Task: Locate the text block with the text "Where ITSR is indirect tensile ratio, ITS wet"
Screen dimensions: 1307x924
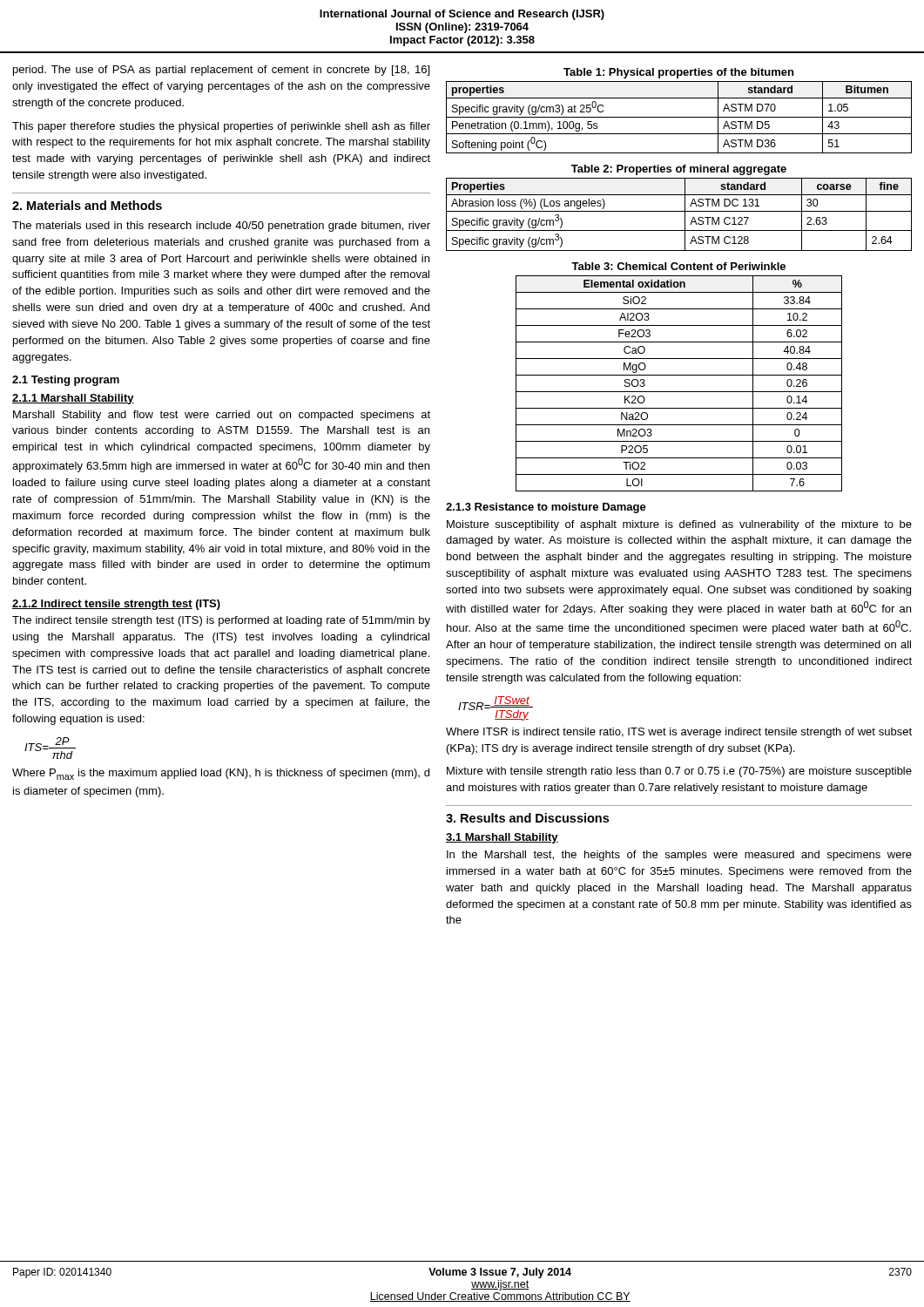Action: (679, 739)
